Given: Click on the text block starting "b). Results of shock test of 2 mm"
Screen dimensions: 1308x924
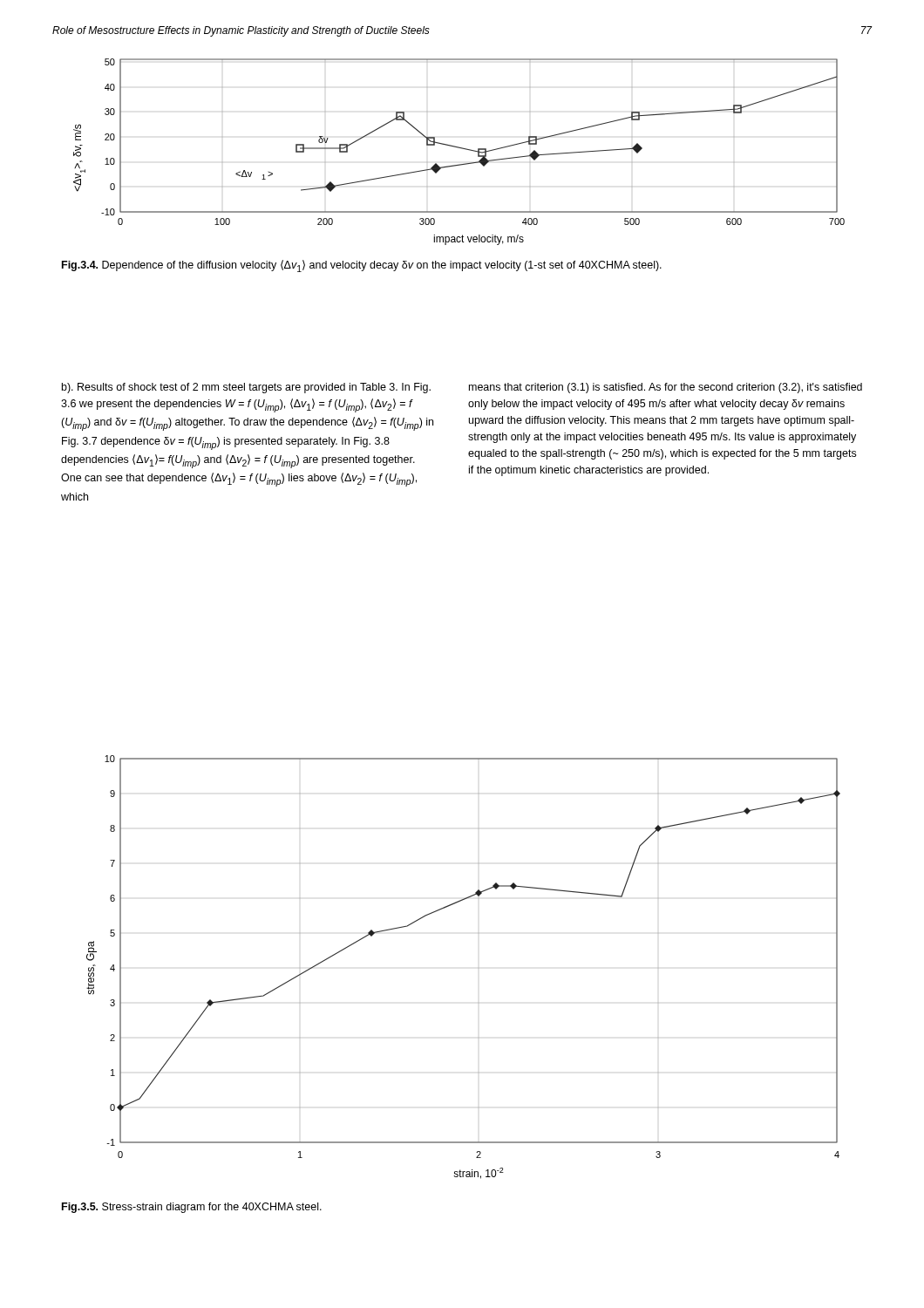Looking at the screenshot, I should pos(248,442).
